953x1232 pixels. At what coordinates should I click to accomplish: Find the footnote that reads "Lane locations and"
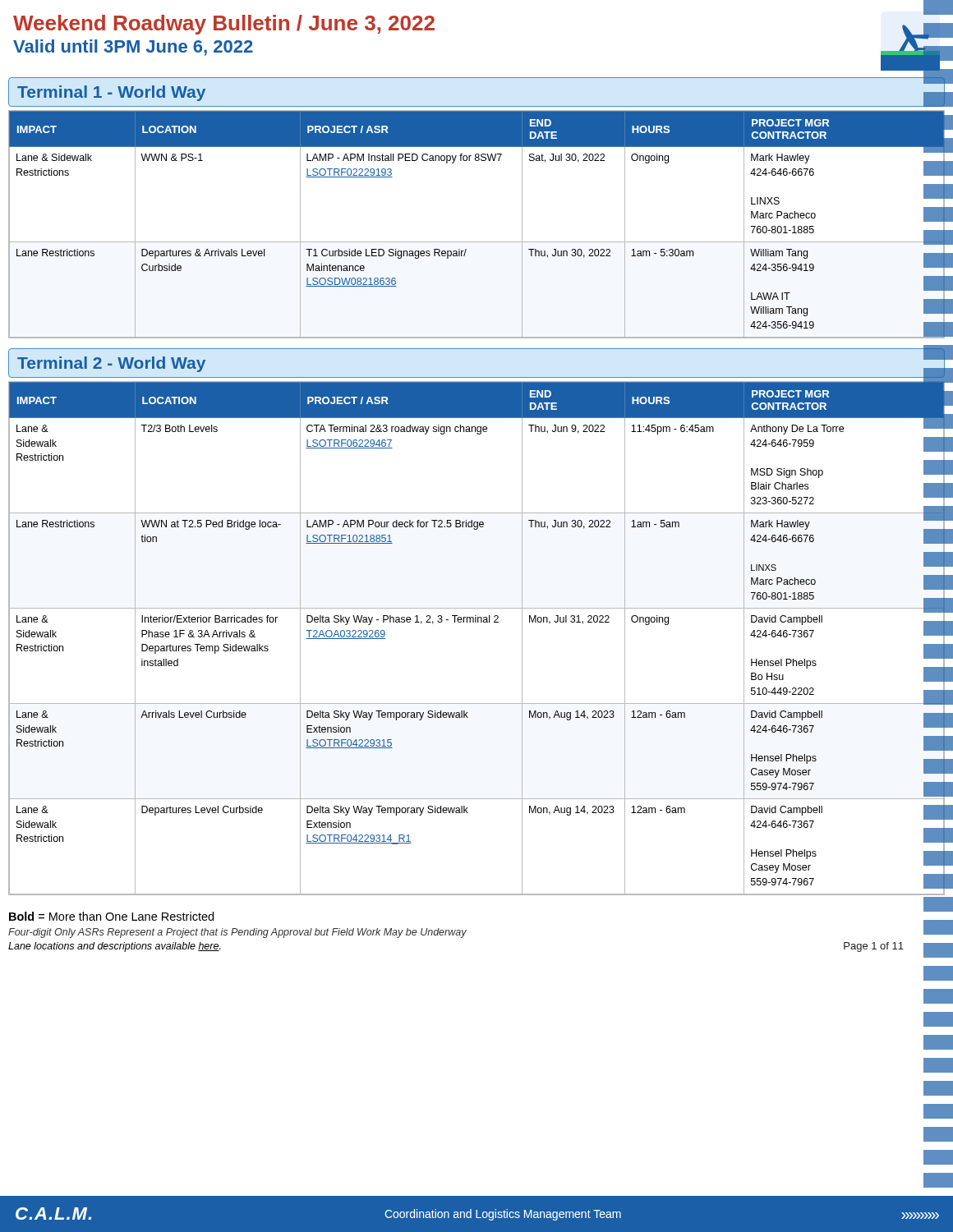[x=115, y=946]
